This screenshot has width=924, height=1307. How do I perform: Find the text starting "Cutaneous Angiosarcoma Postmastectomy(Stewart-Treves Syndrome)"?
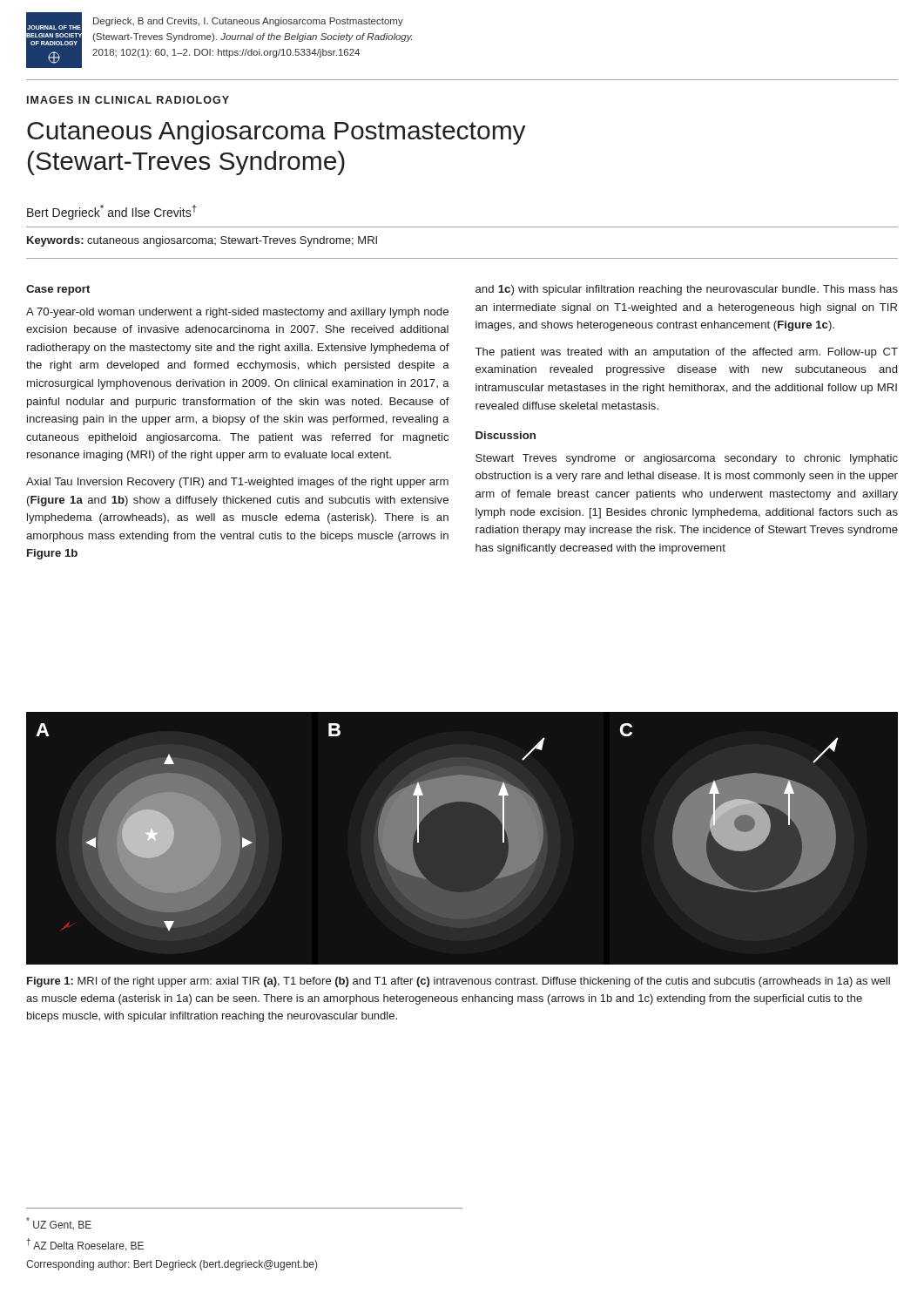276,146
